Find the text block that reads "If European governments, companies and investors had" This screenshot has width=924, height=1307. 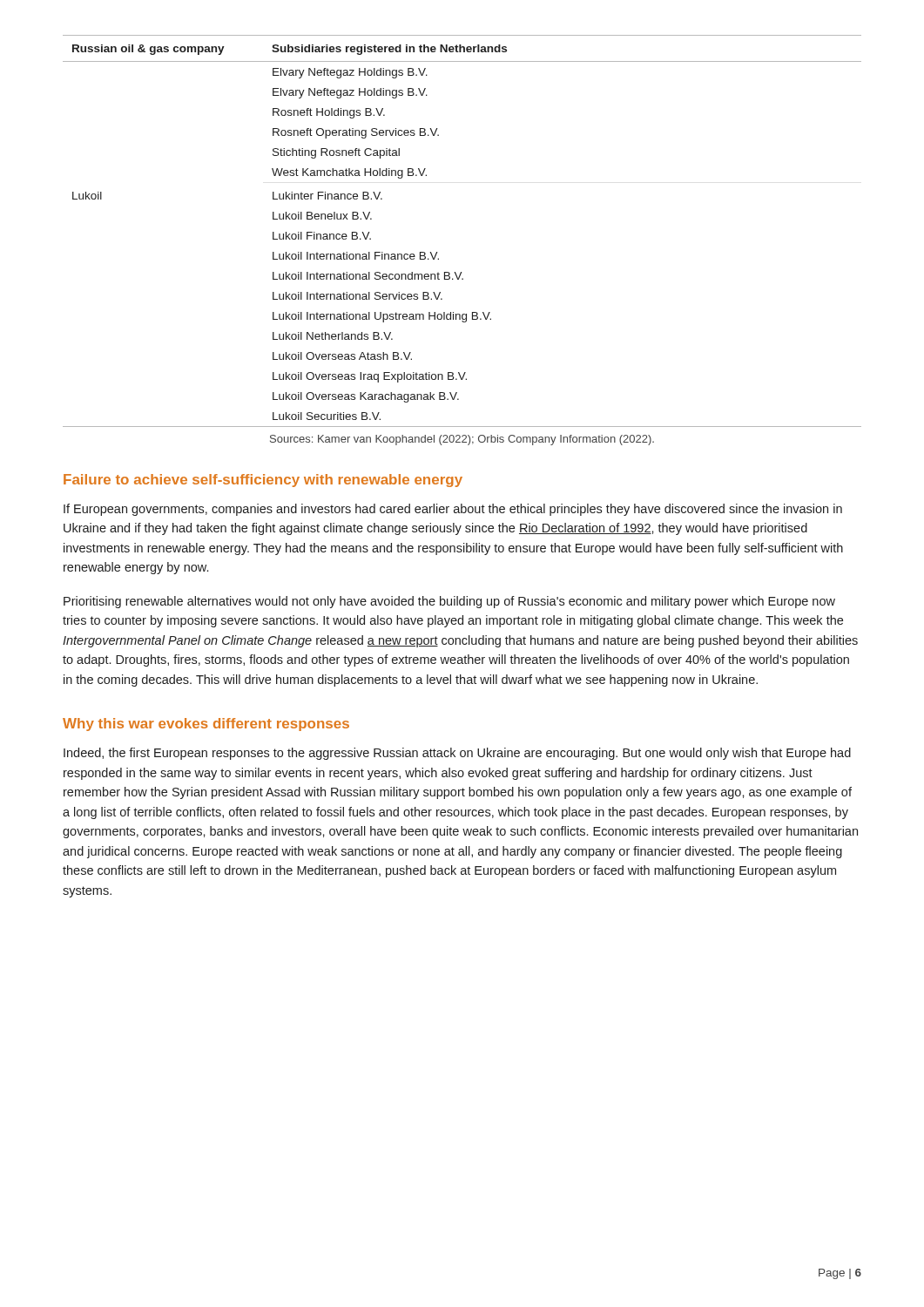coord(453,538)
